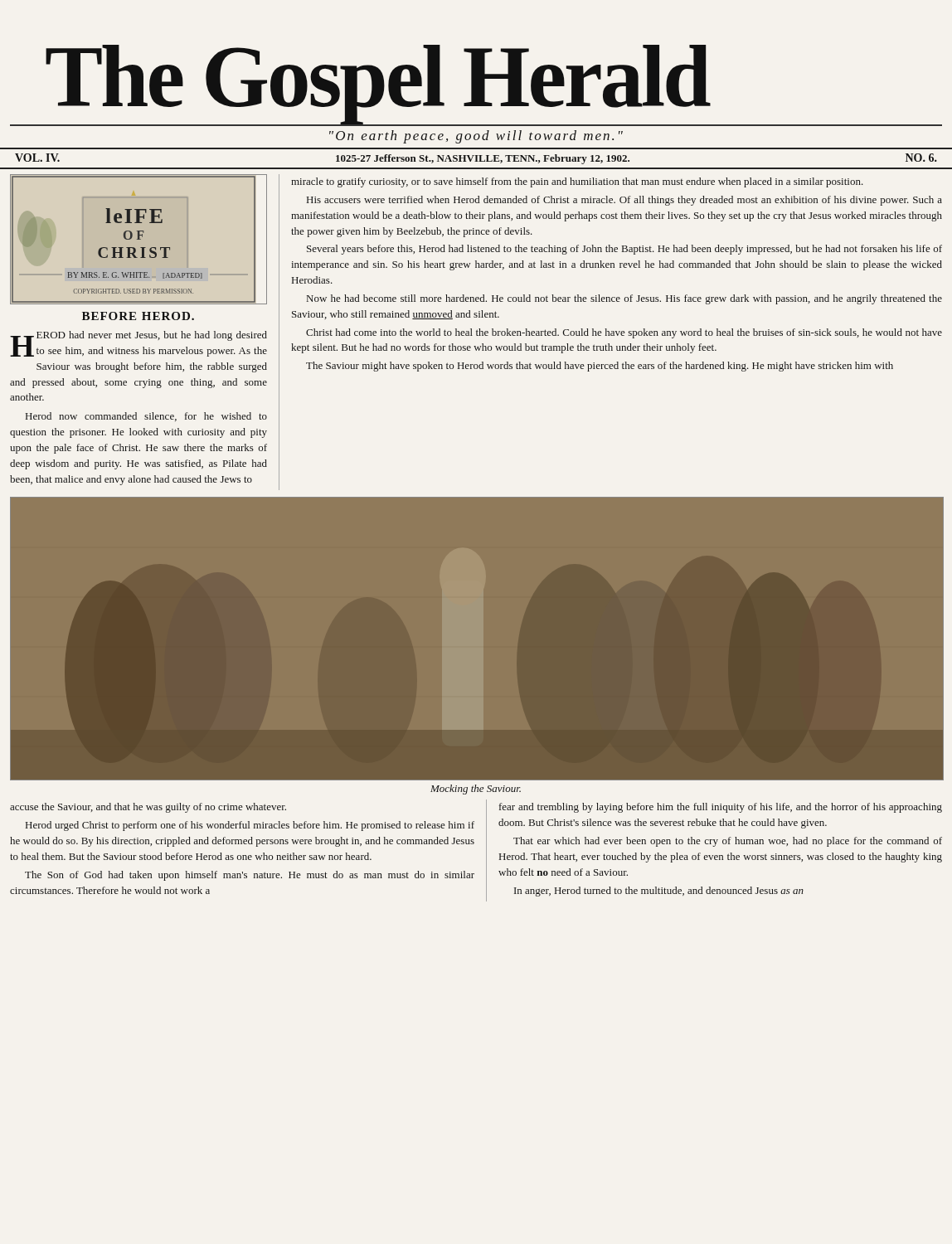Find the caption containing "Mocking the Saviour."

[476, 789]
